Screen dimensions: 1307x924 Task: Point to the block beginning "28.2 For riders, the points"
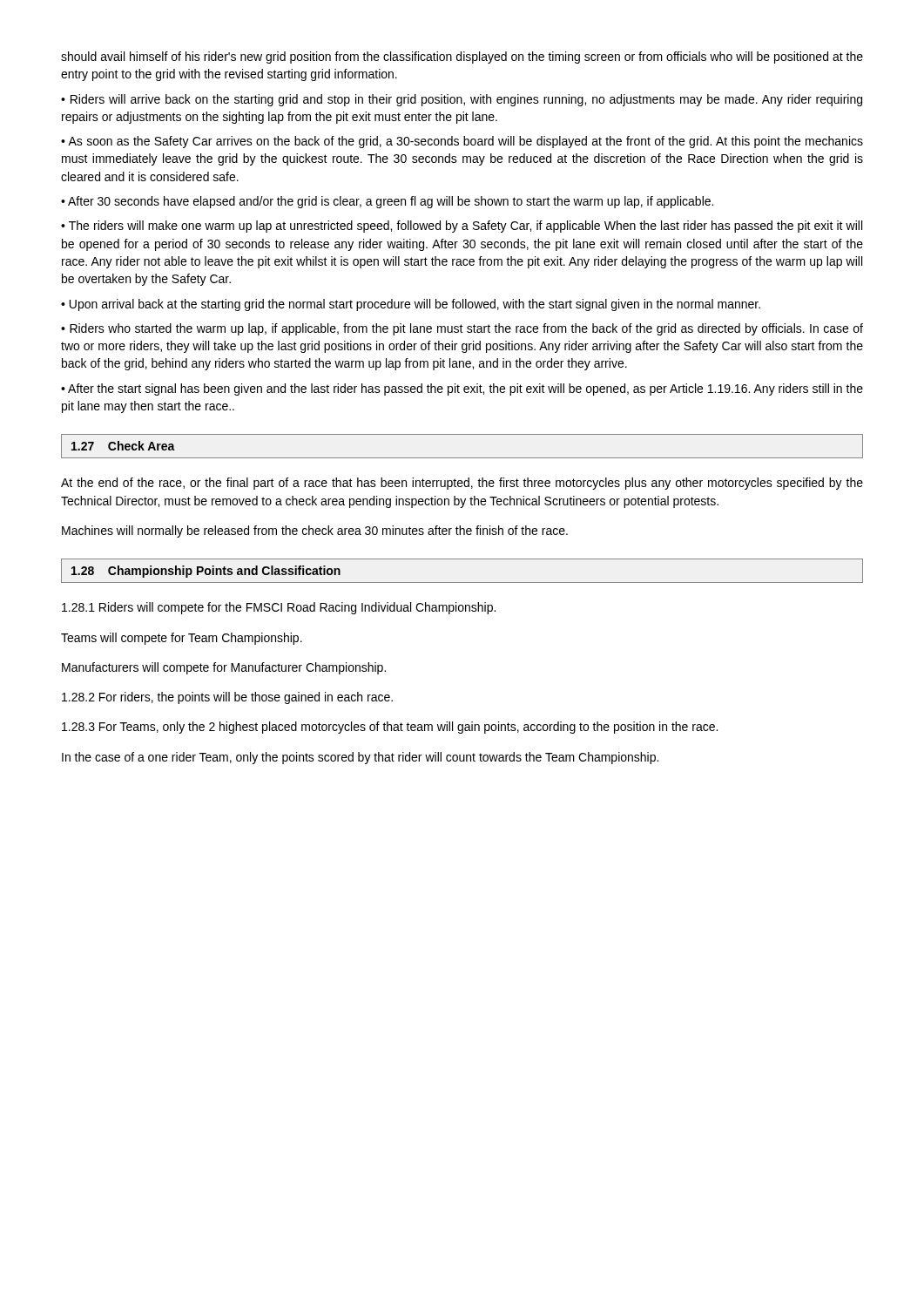tap(227, 697)
